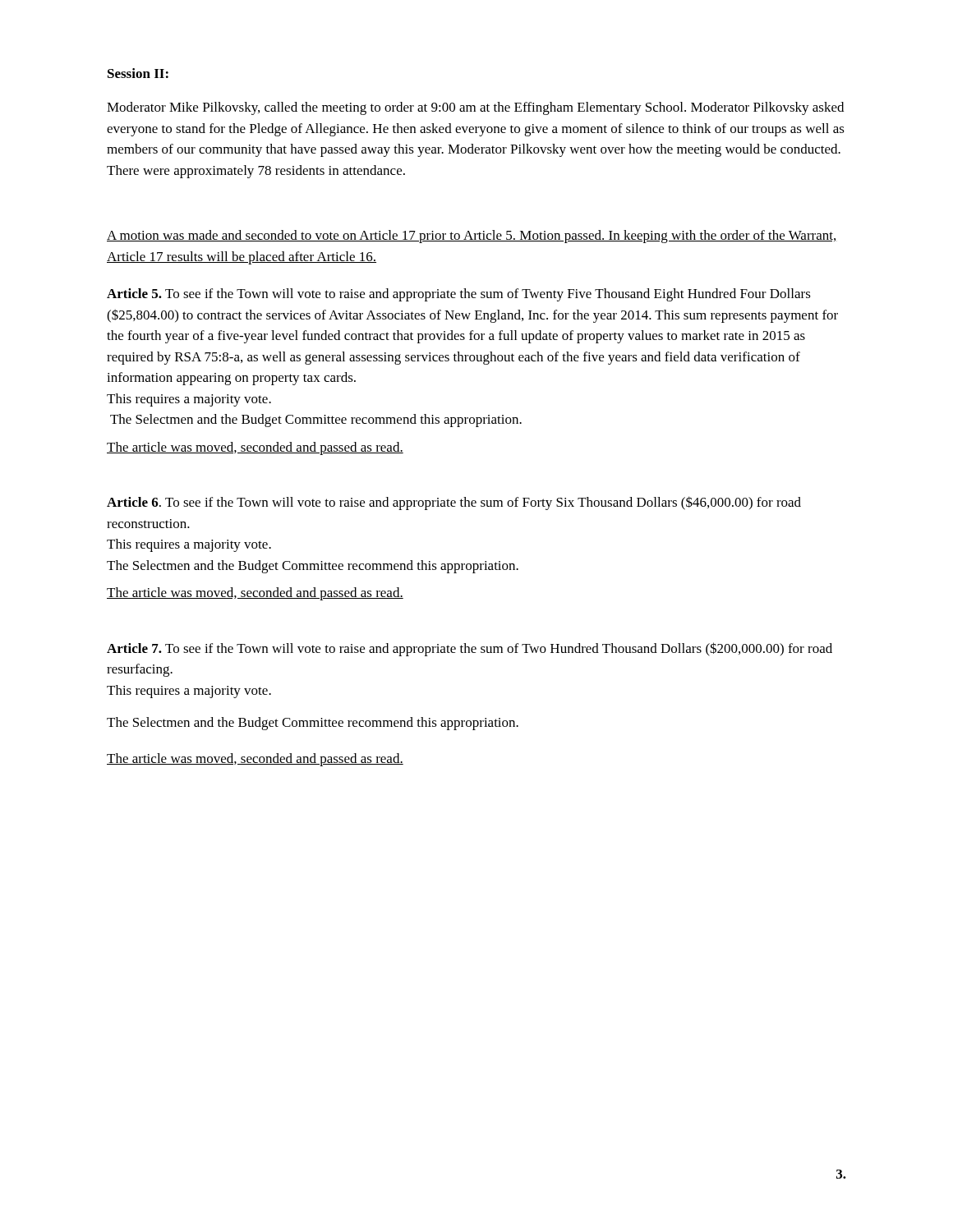Click on the text block containing "Moderator Mike Pilkovsky, called the meeting to order"
Viewport: 953px width, 1232px height.
coord(476,139)
